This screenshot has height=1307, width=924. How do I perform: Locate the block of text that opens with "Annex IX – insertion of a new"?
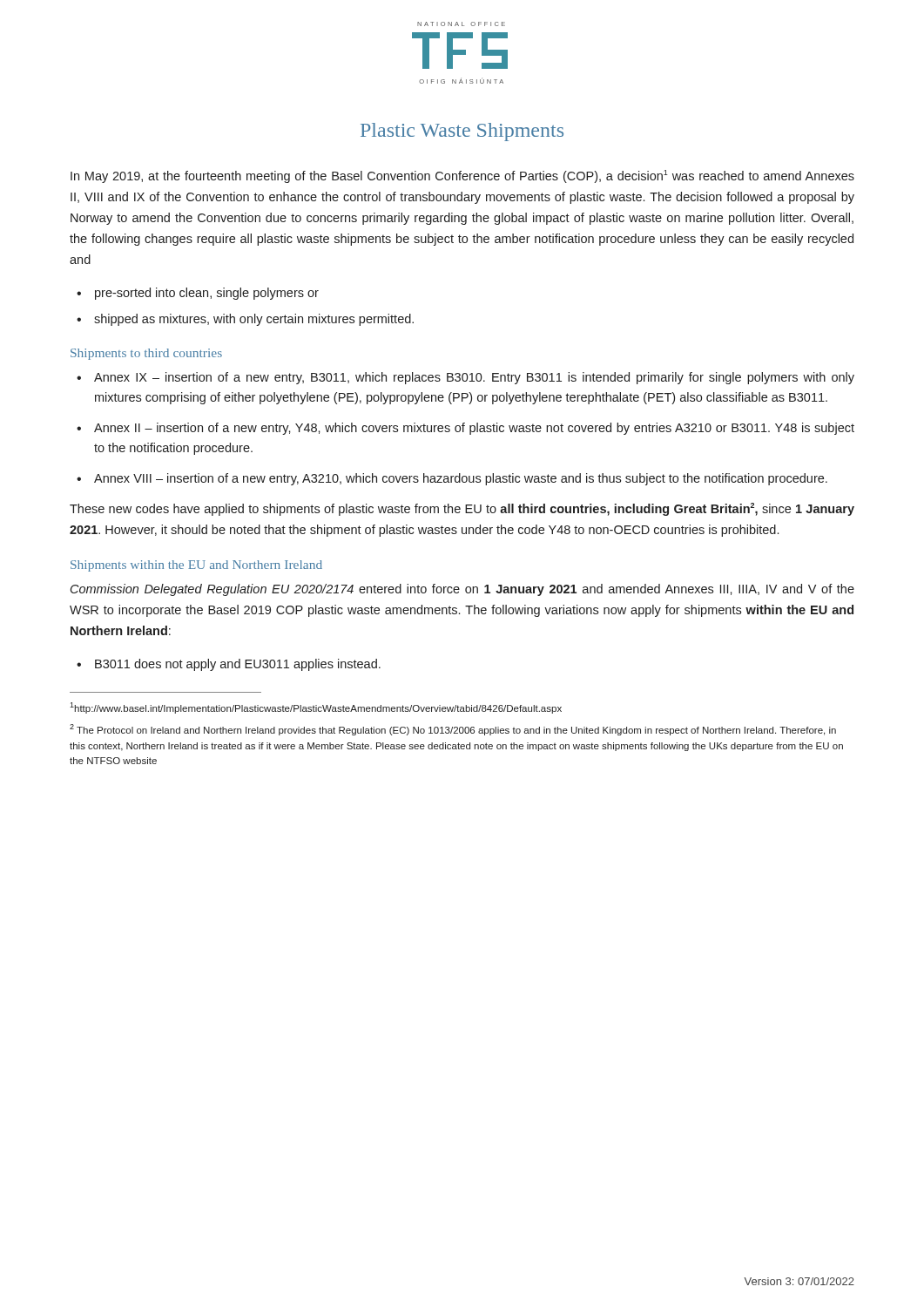coord(474,387)
